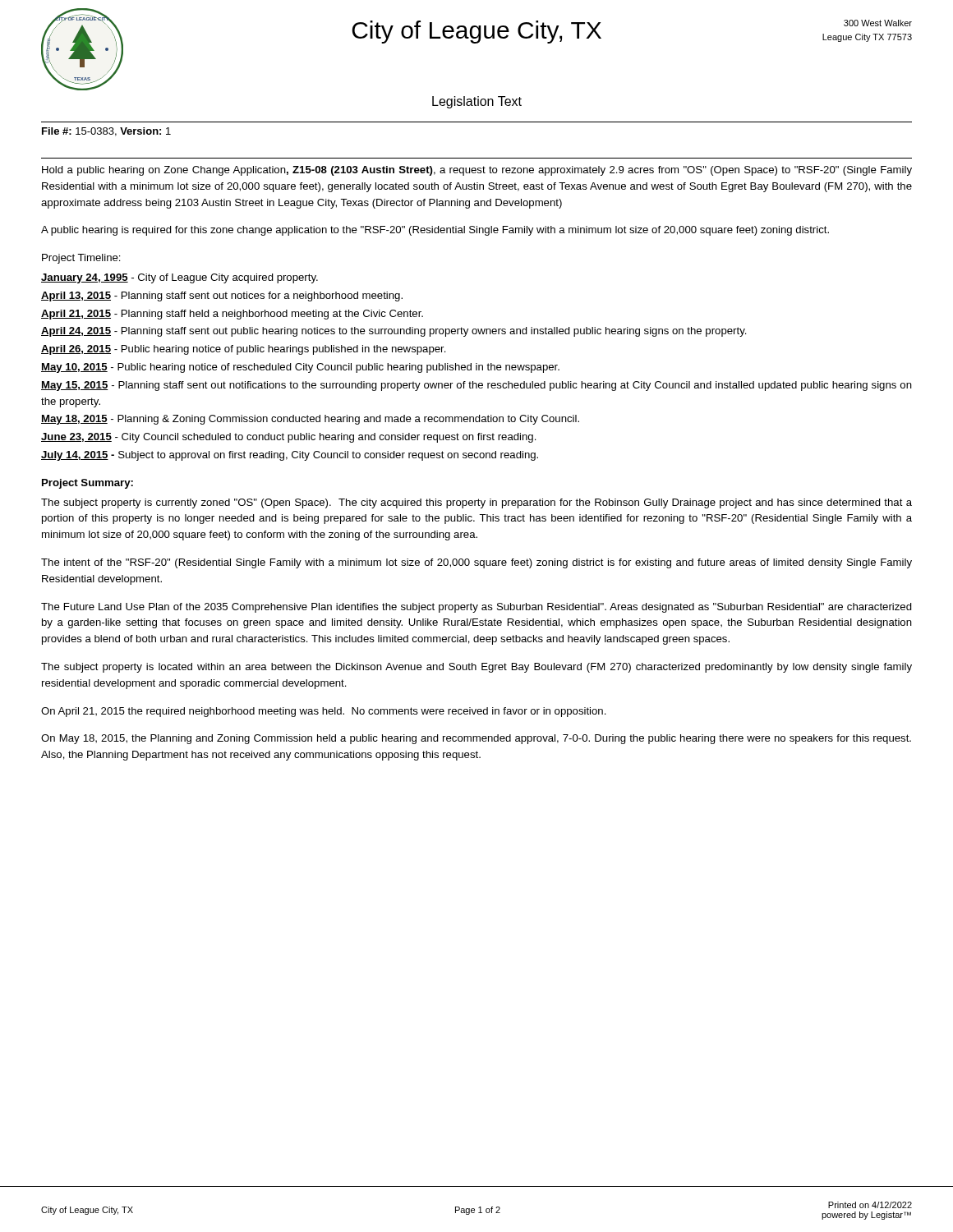Where is the passage that starts "April 26, 2015 - Public hearing notice of"?
This screenshot has height=1232, width=953.
[x=244, y=349]
